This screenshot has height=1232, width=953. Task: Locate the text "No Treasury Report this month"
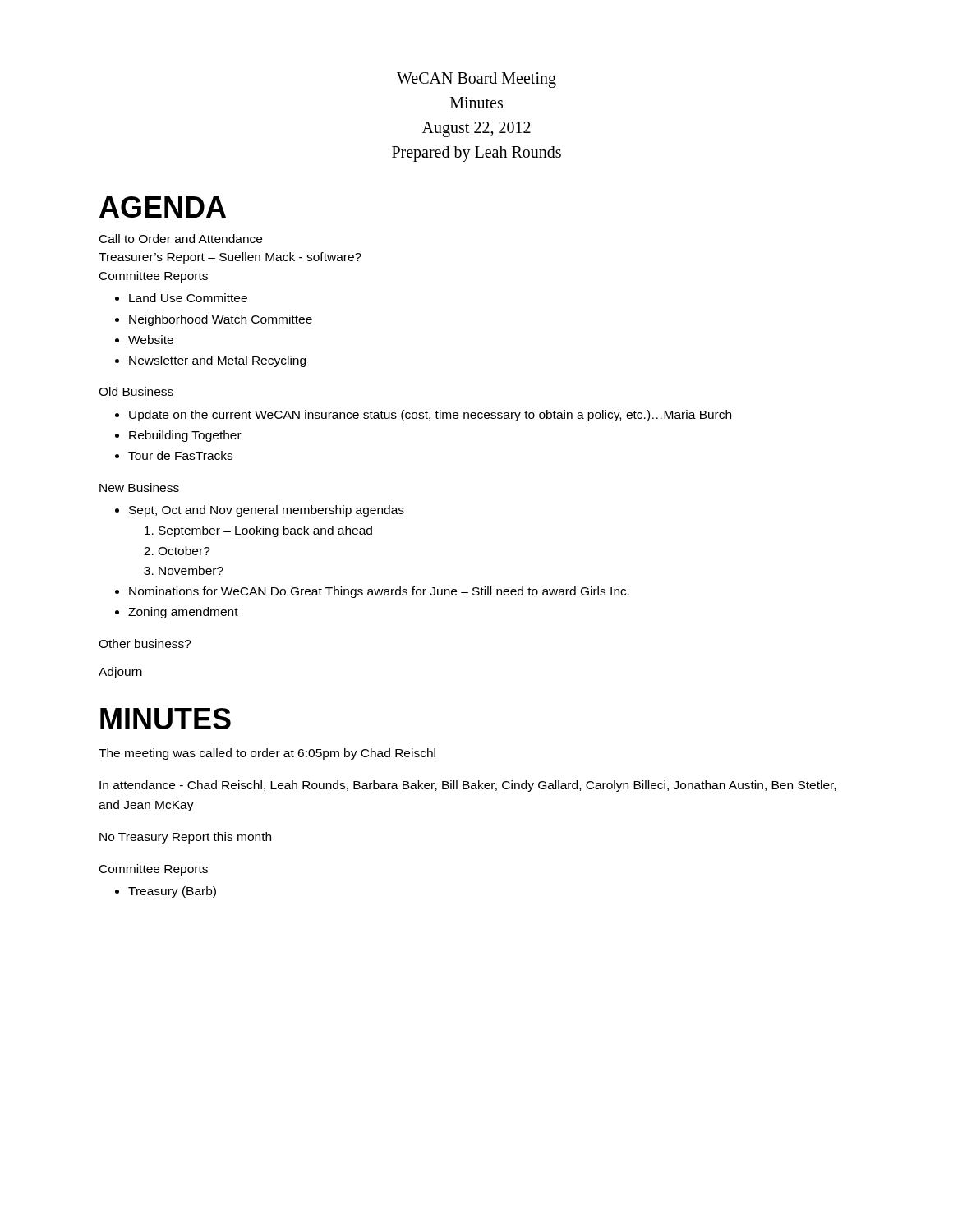click(185, 836)
